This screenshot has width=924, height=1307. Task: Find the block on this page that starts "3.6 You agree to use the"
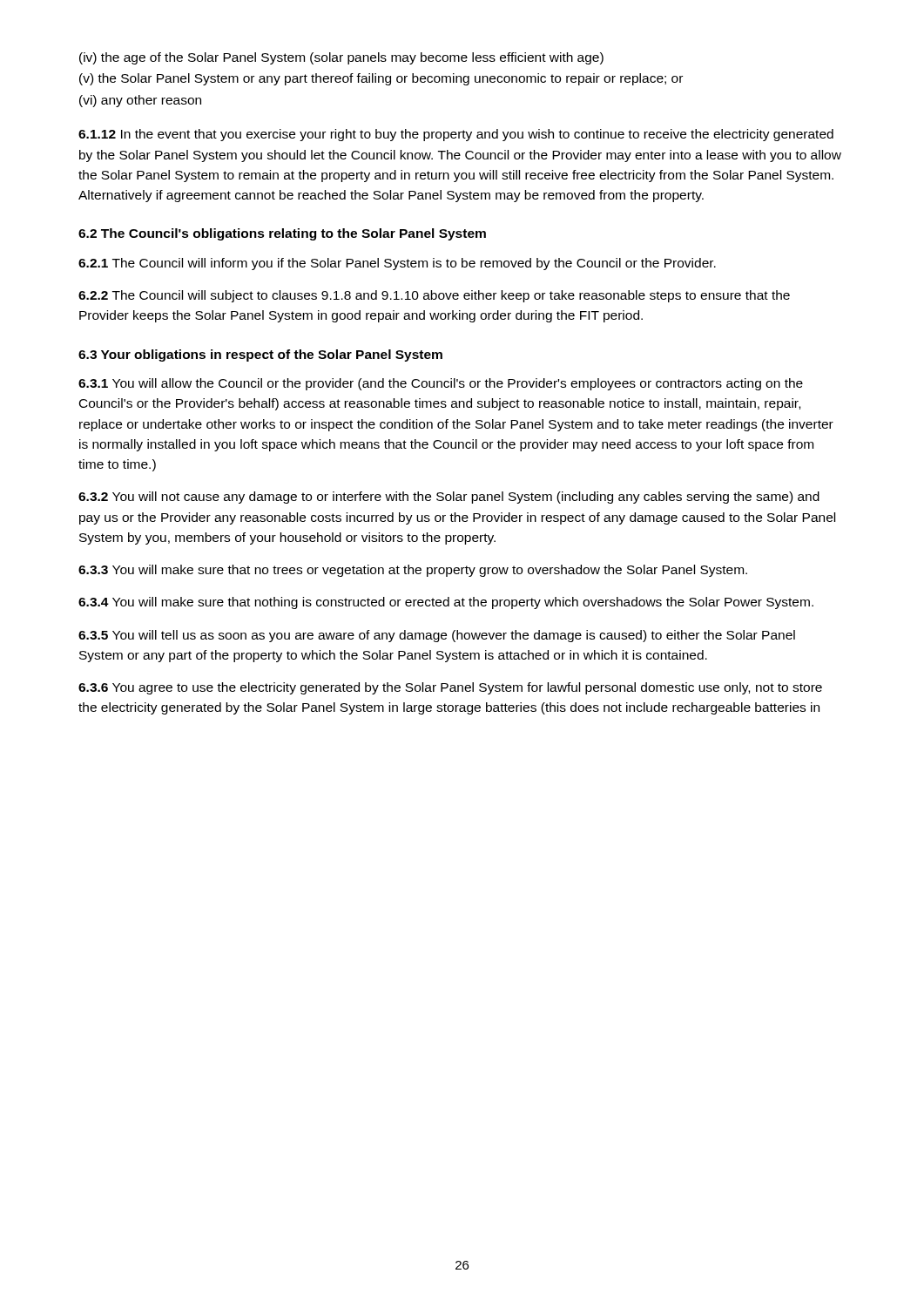tap(450, 697)
